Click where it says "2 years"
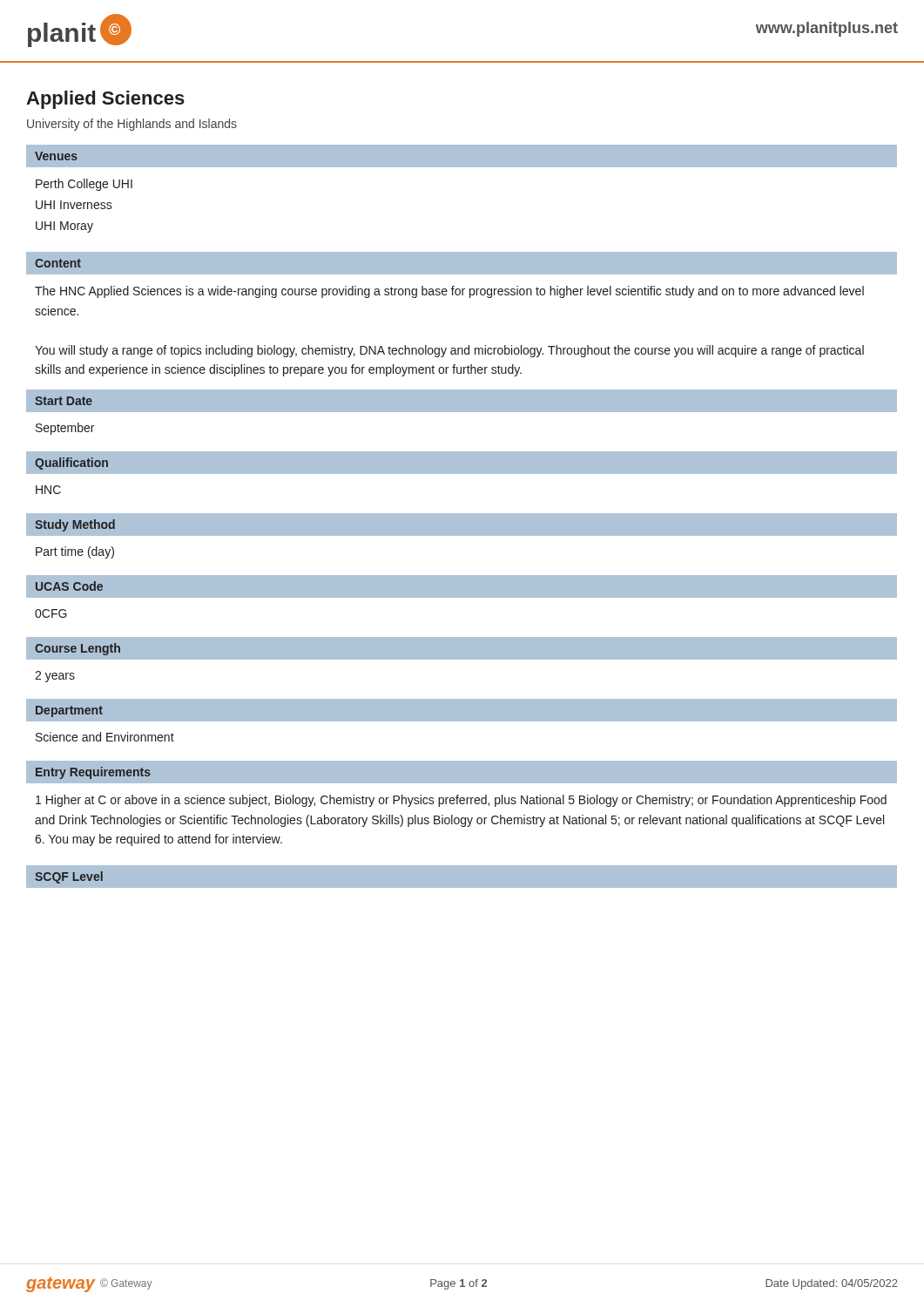The image size is (924, 1307). pyautogui.click(x=55, y=676)
